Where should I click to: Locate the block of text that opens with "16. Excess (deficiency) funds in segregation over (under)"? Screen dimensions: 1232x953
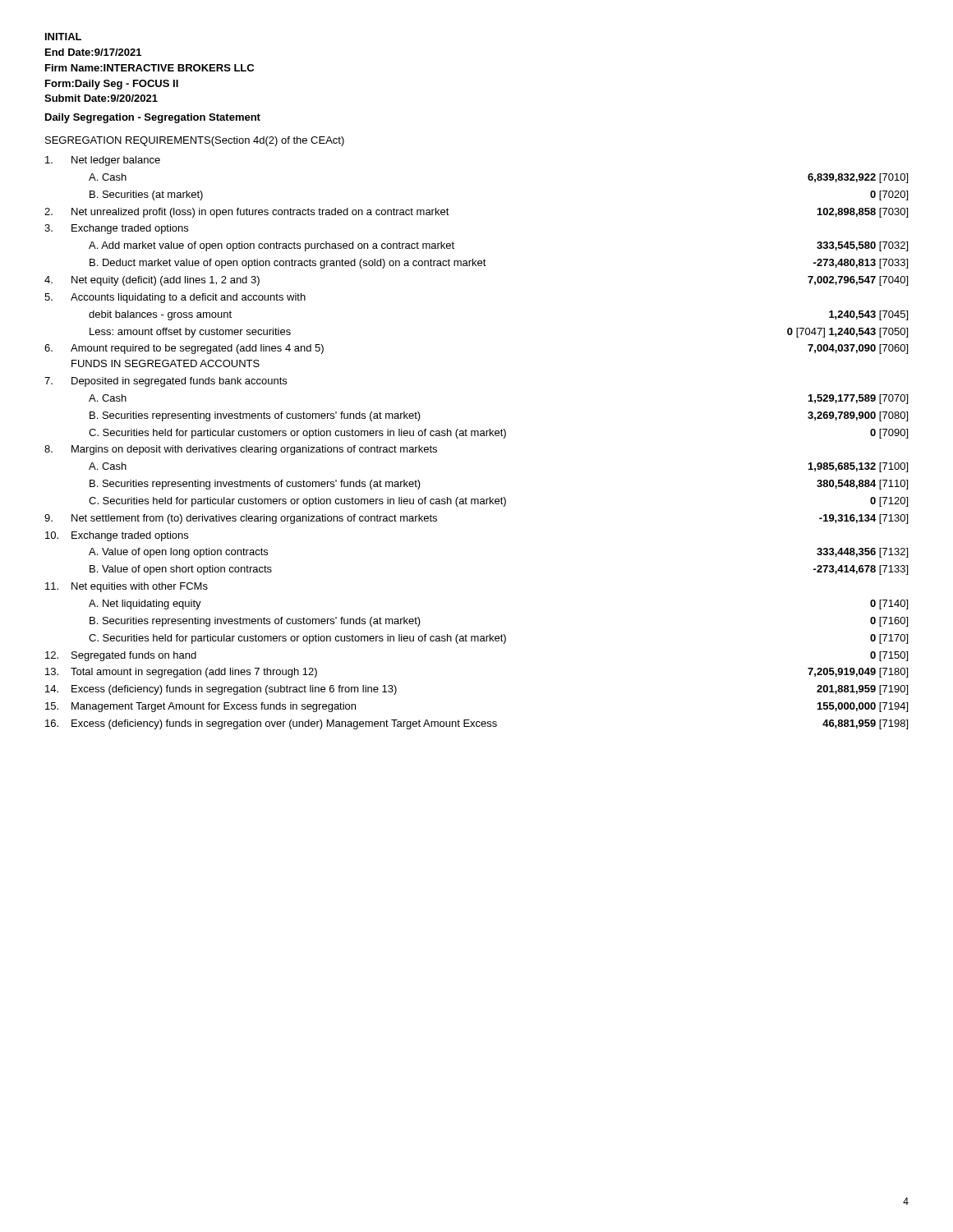coord(476,724)
